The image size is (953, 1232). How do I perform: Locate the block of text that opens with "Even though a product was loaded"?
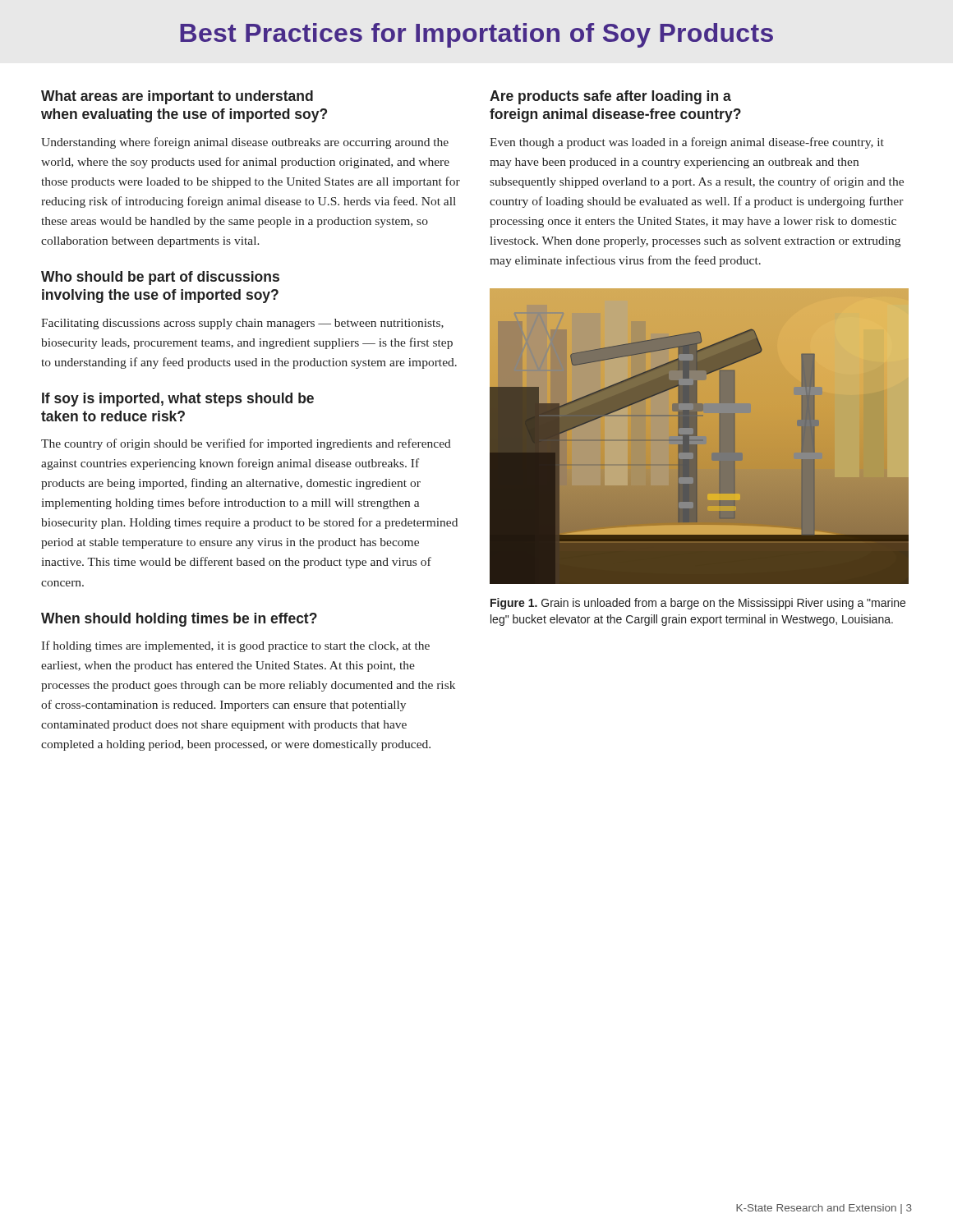coord(699,201)
